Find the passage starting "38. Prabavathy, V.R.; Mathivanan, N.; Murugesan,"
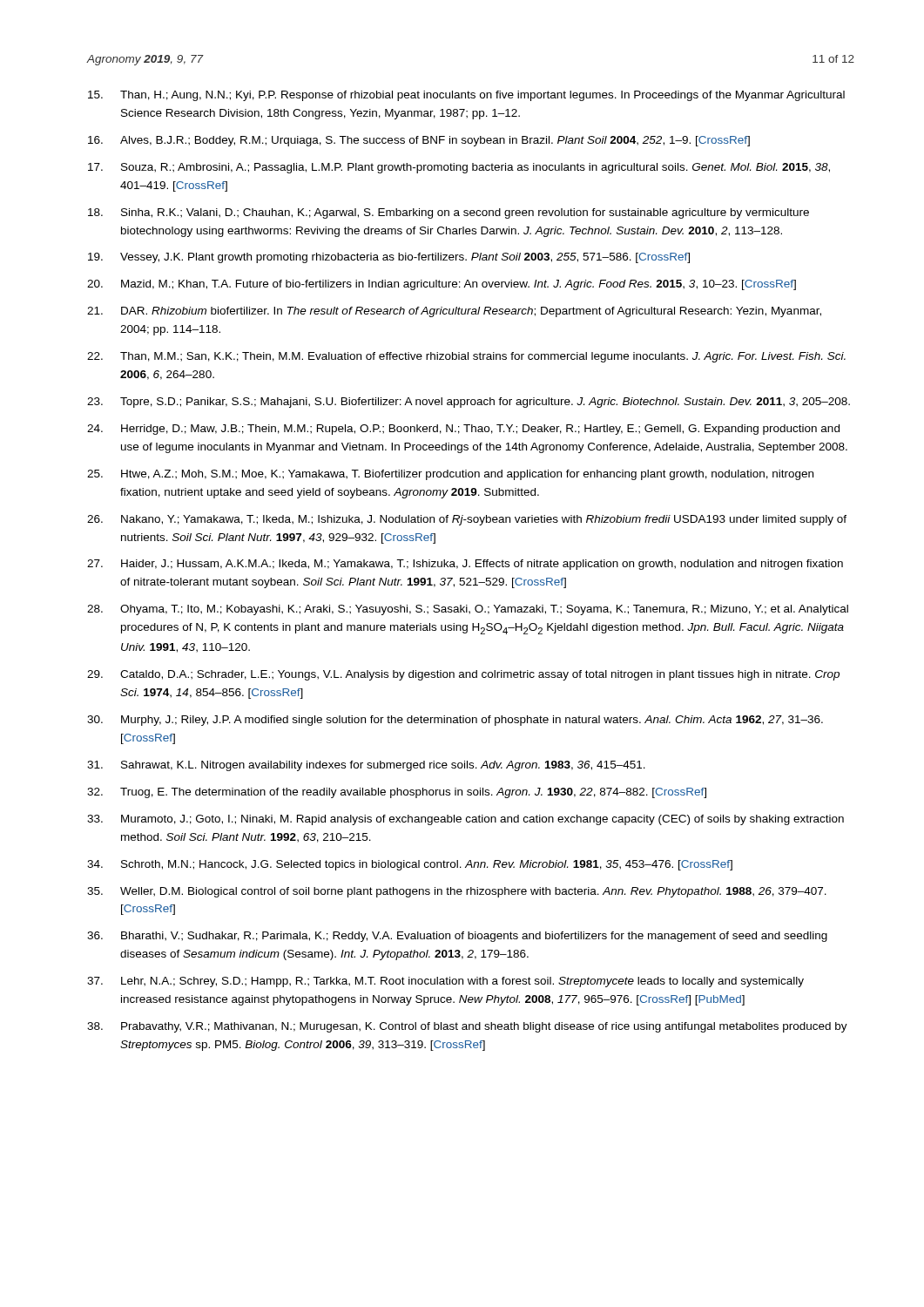The image size is (924, 1307). (x=471, y=1036)
